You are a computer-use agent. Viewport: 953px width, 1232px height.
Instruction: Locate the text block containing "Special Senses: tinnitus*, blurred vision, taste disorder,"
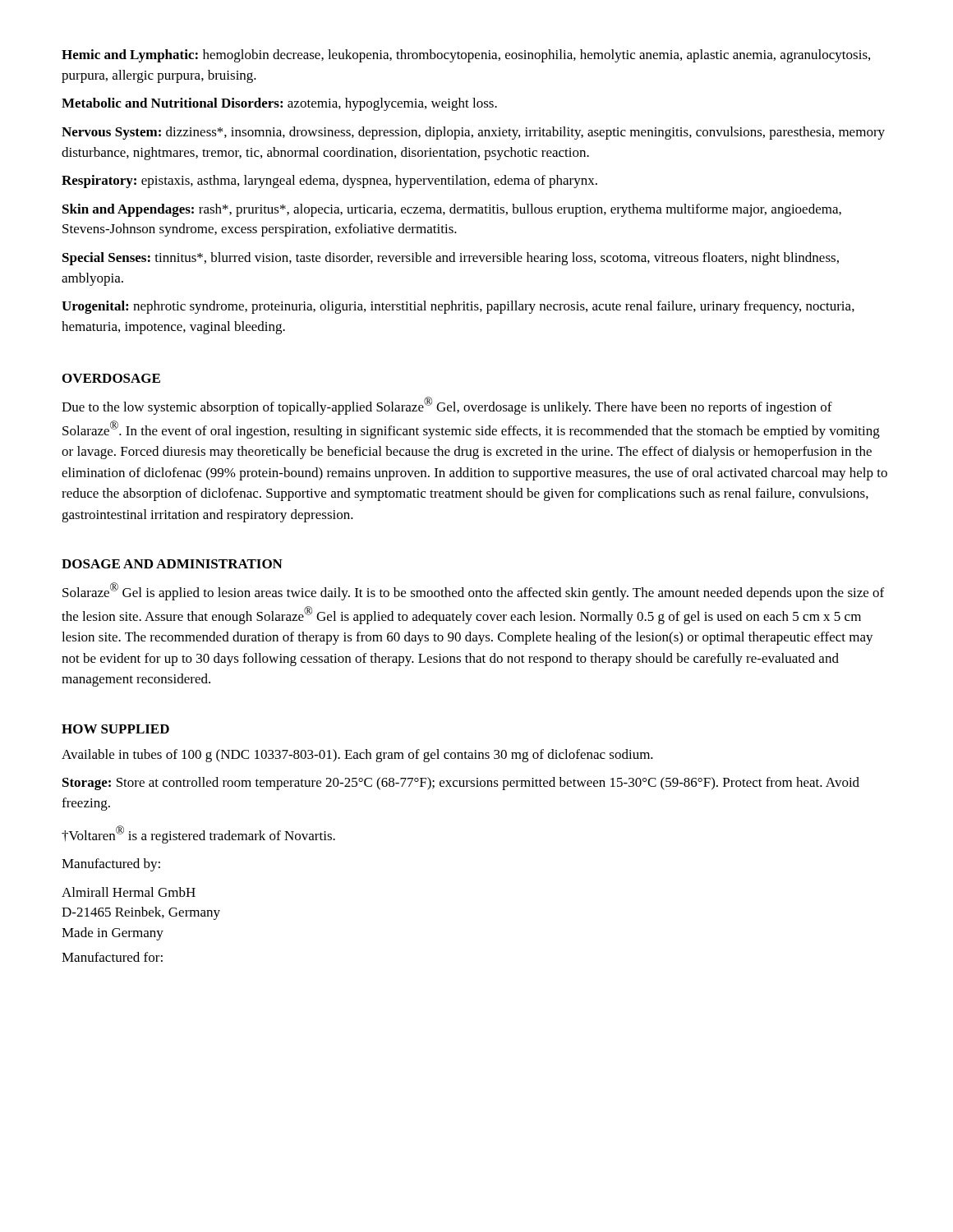pyautogui.click(x=451, y=268)
